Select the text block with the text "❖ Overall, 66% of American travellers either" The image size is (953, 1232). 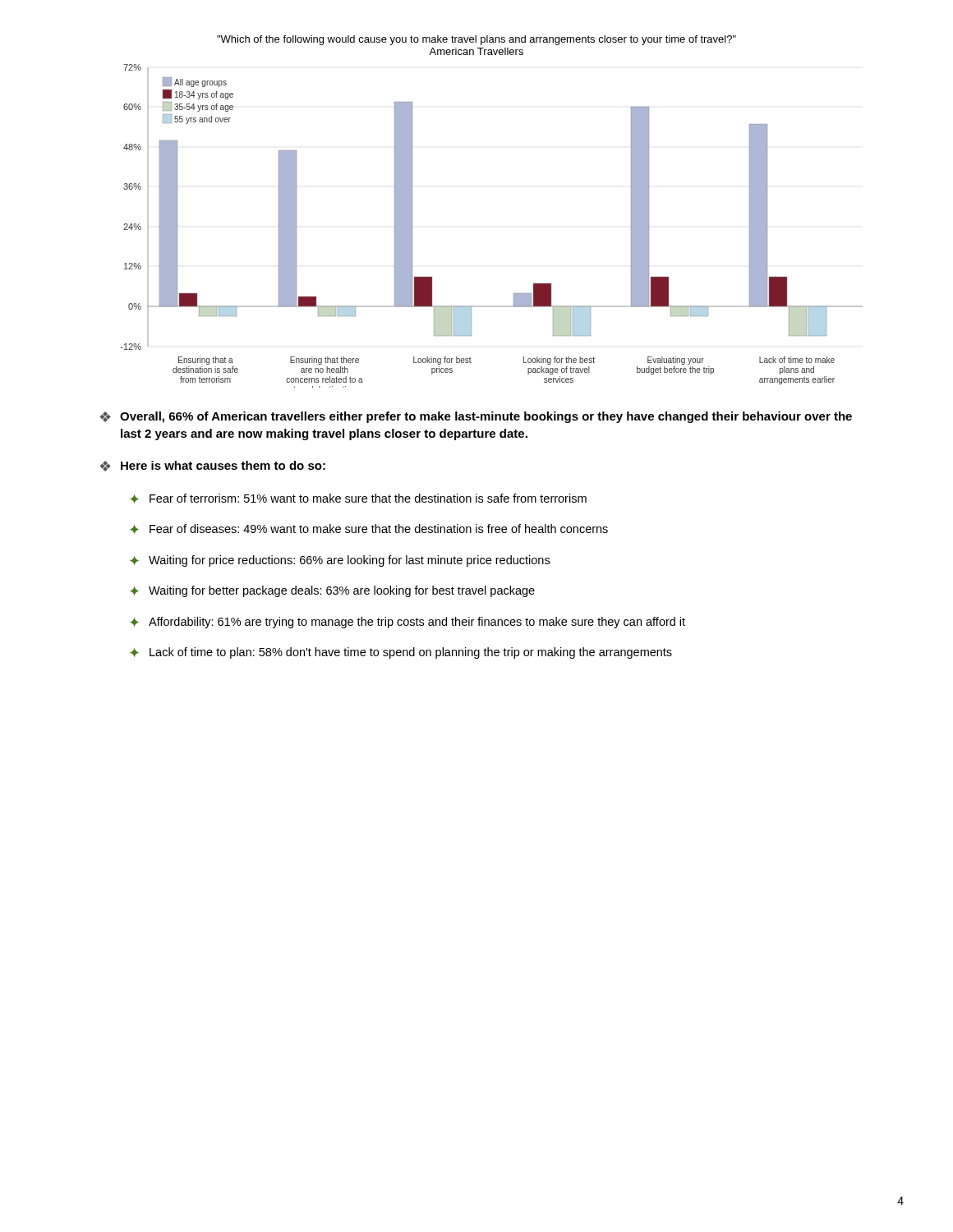(476, 425)
